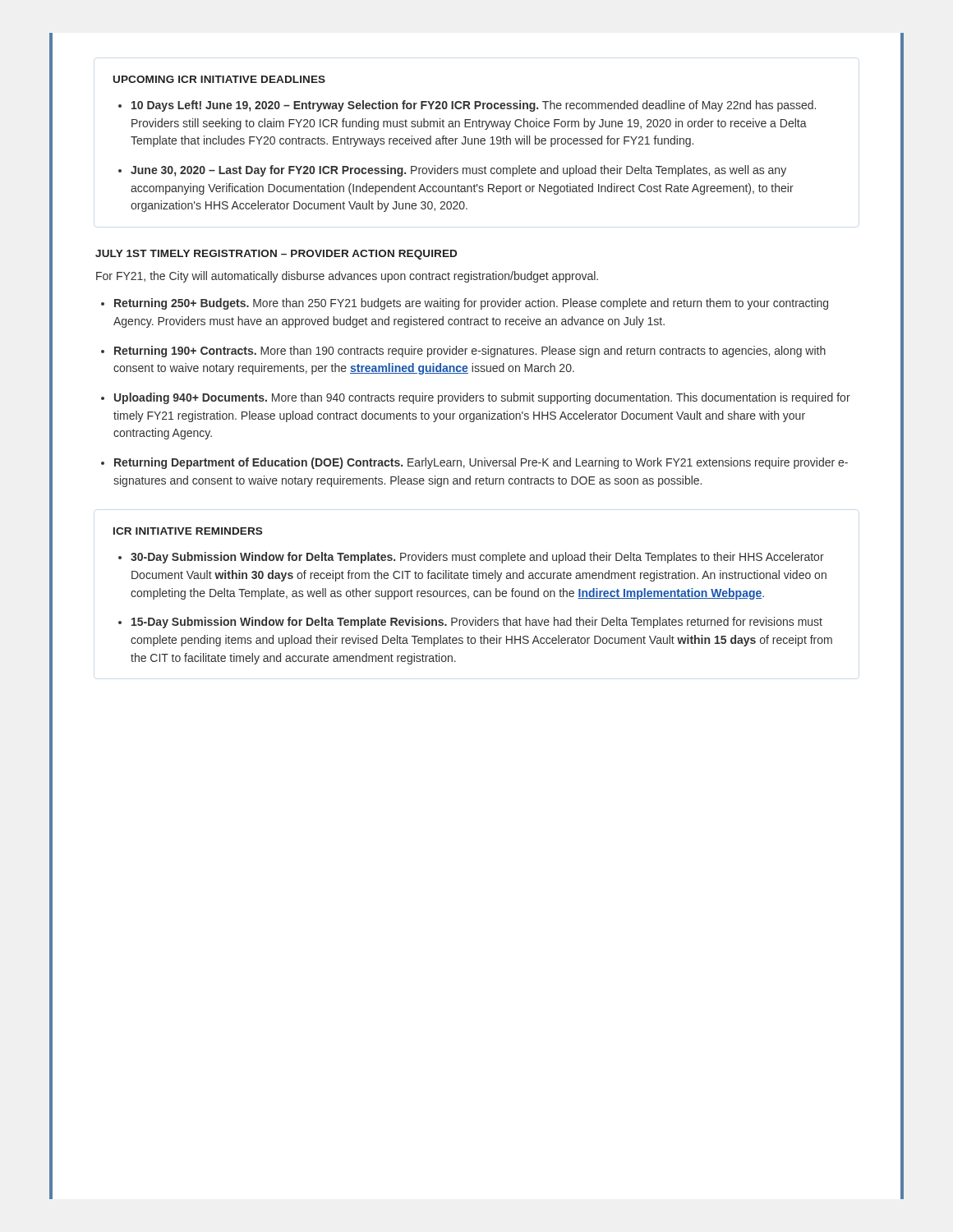This screenshot has width=953, height=1232.
Task: Find the text block starting "Uploading 940+ Documents. More"
Action: pyautogui.click(x=482, y=415)
